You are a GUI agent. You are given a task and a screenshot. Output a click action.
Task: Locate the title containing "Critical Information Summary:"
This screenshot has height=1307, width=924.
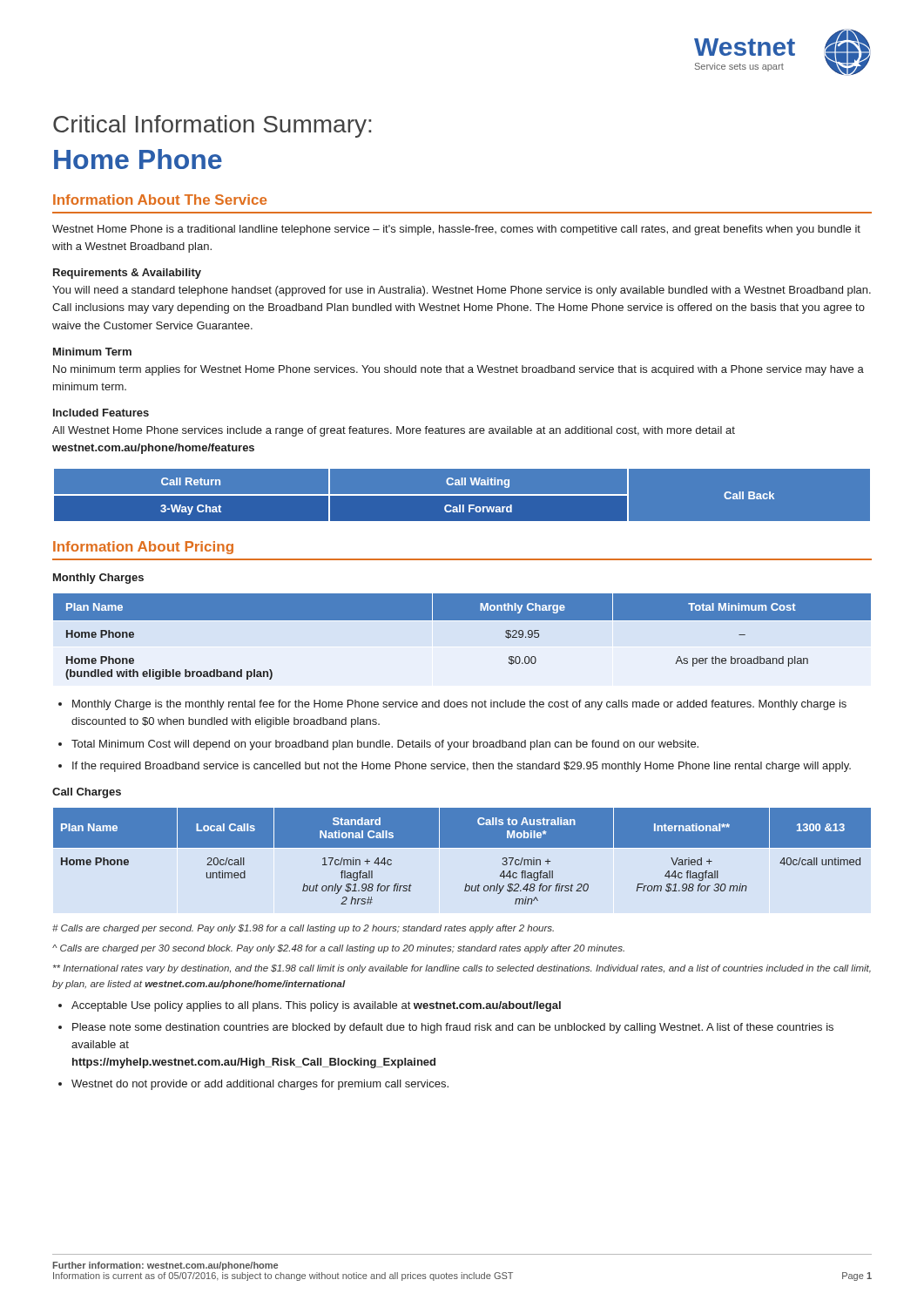click(212, 126)
